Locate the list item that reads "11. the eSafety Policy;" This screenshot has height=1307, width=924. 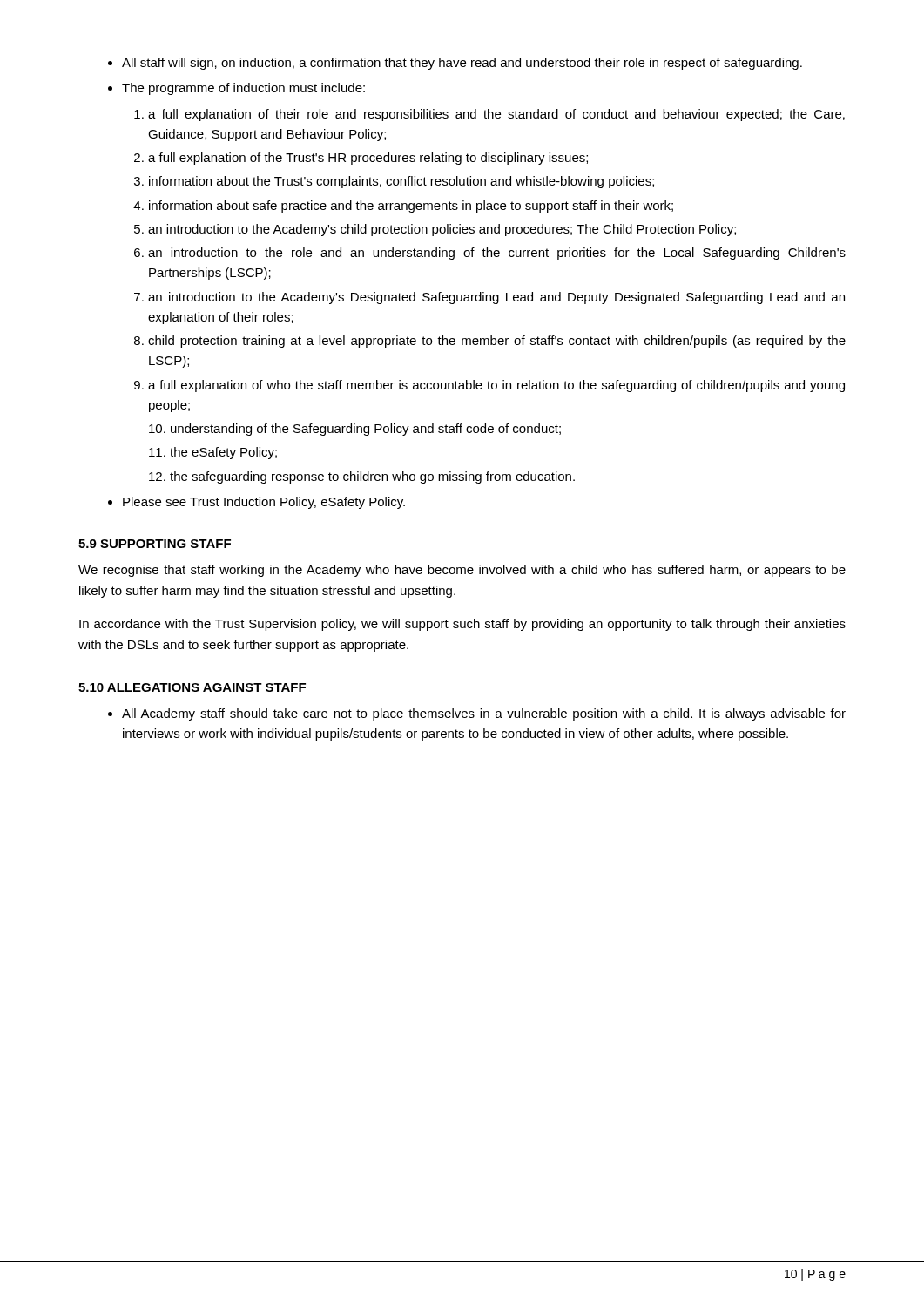pos(213,452)
